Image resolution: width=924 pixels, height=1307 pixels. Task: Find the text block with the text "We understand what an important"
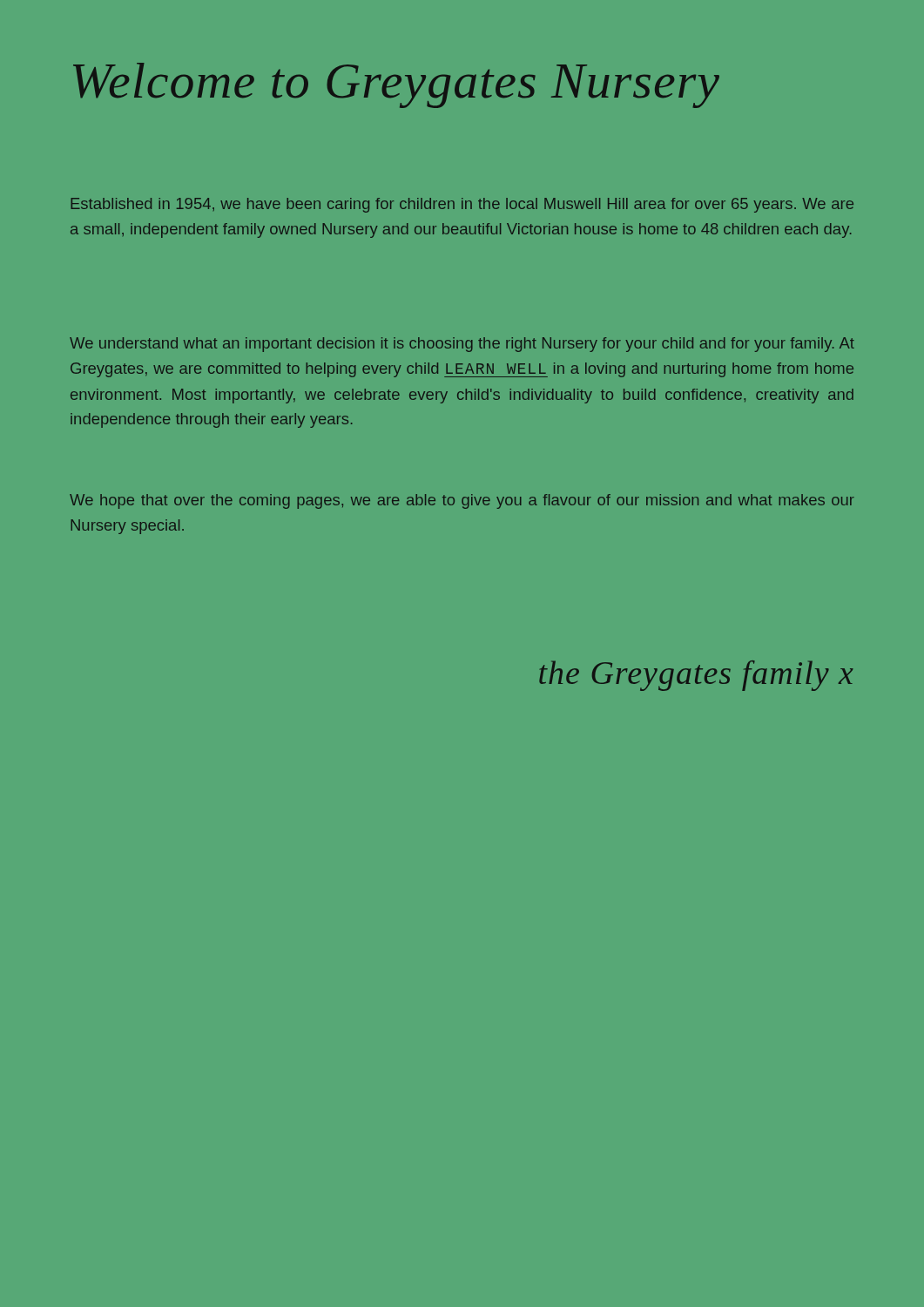coord(462,381)
